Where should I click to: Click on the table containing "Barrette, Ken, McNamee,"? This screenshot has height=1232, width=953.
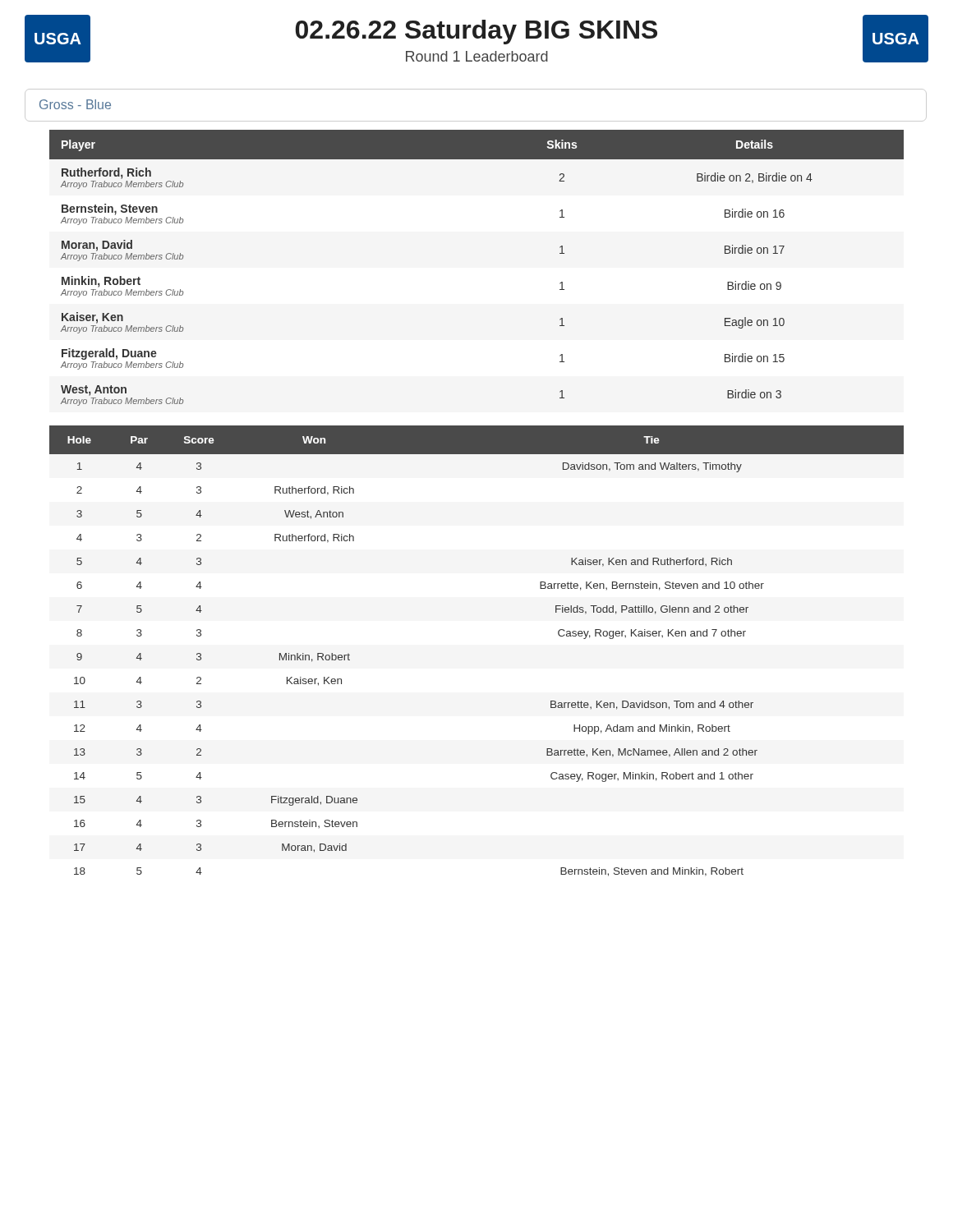tap(476, 654)
